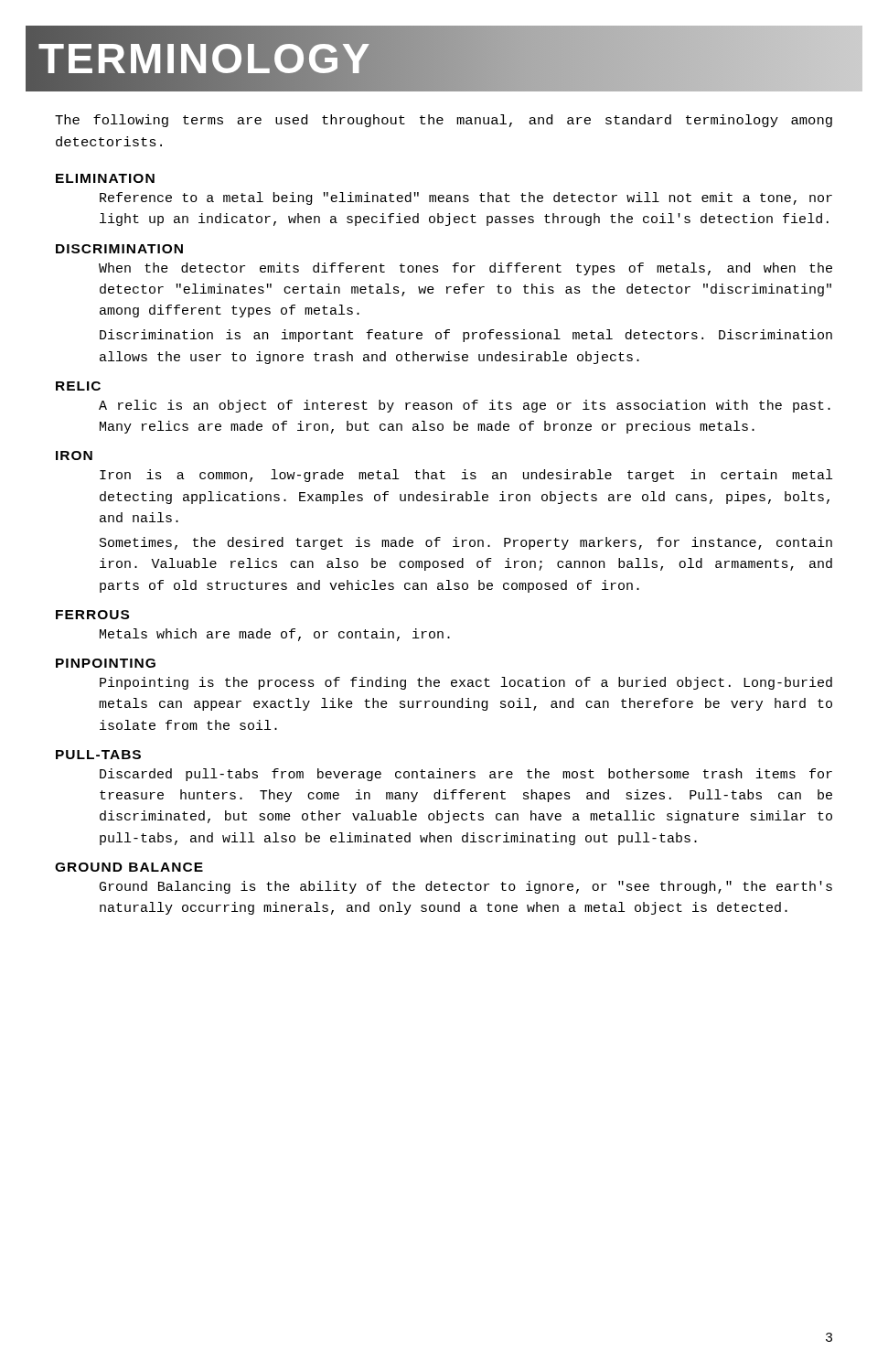This screenshot has height=1372, width=888.
Task: Find the block on this page that starts "The following terms are used throughout the"
Action: (444, 132)
